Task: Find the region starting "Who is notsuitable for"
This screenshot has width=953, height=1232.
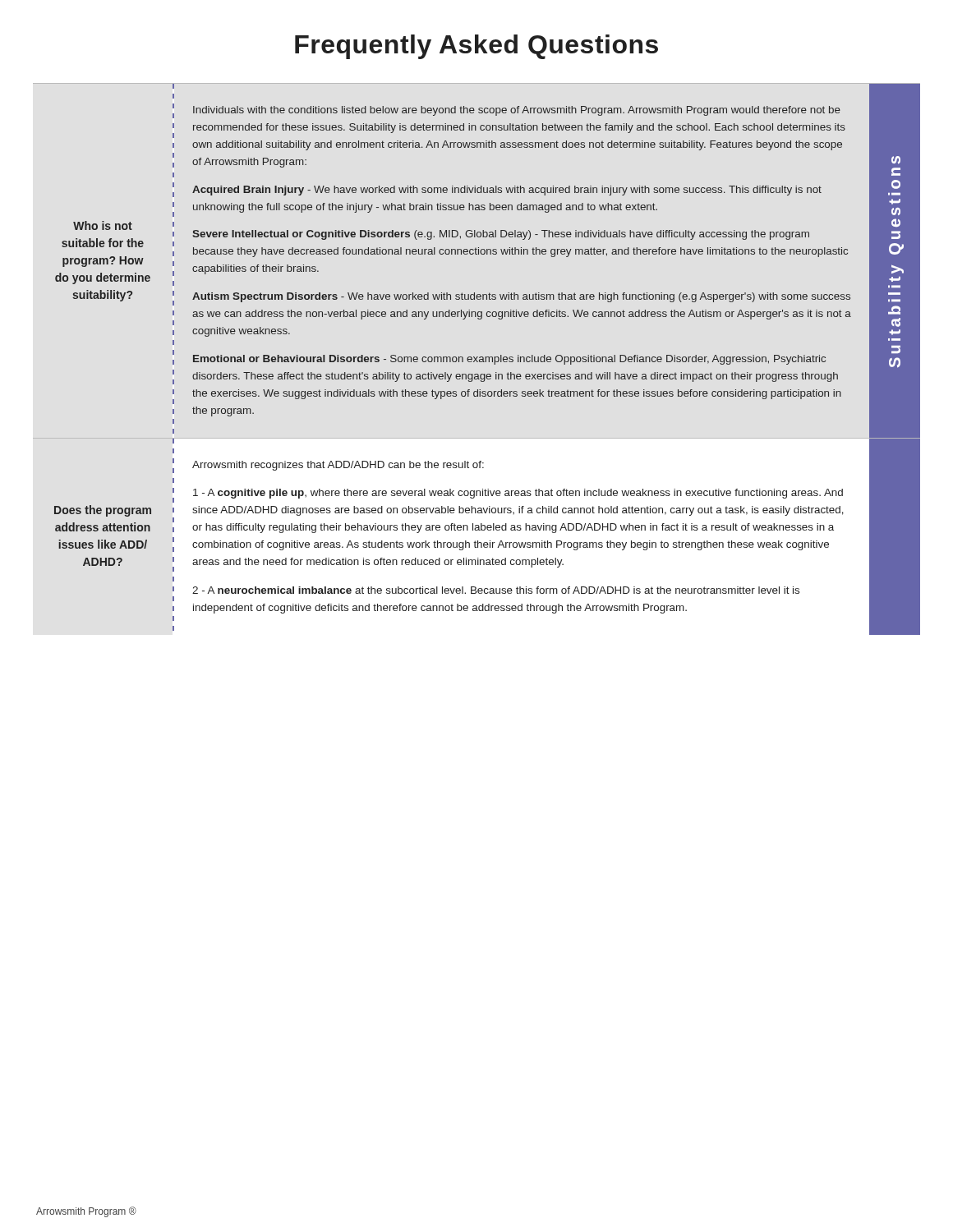Action: coord(103,260)
